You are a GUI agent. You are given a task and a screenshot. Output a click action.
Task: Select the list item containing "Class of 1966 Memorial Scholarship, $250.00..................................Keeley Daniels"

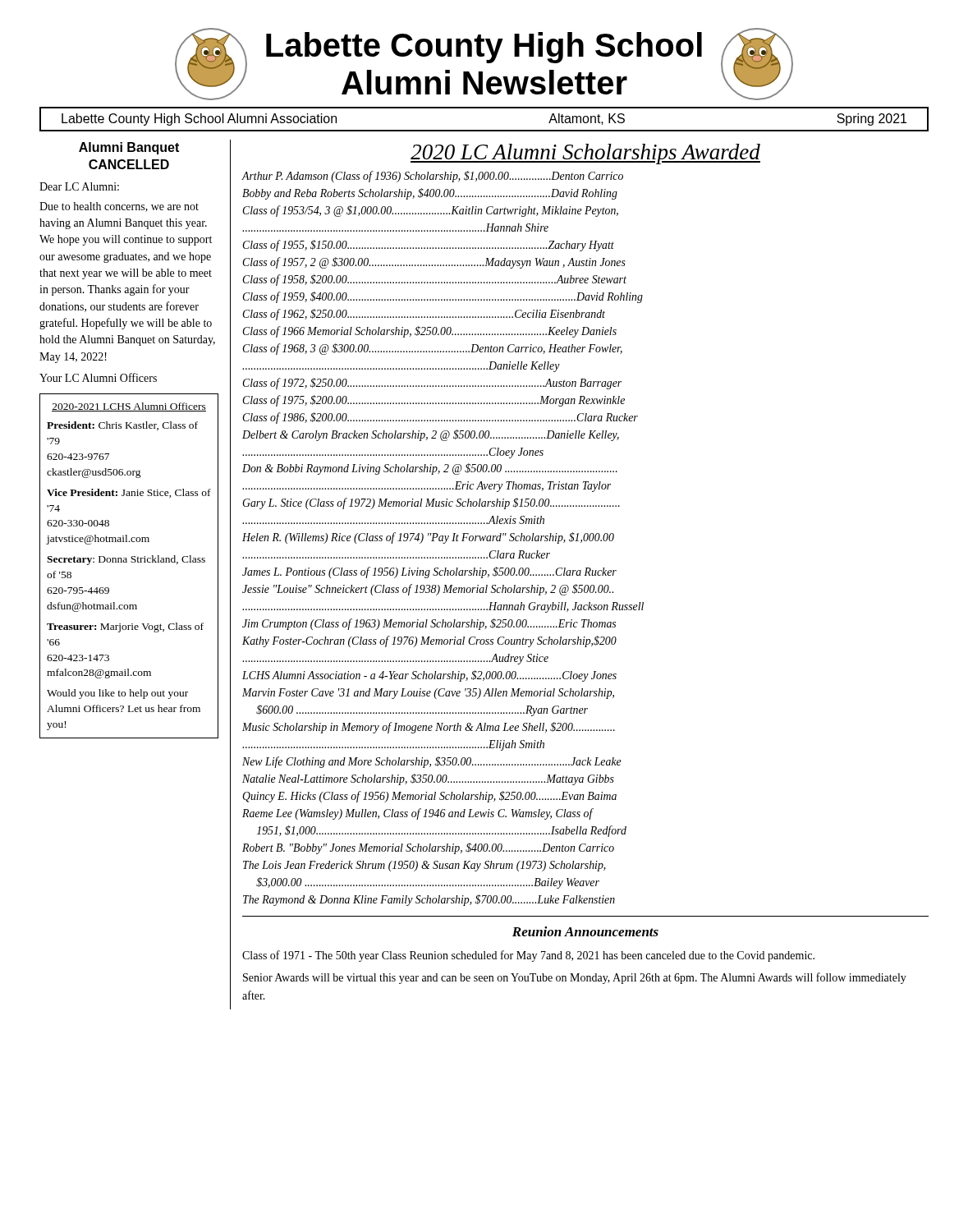[585, 332]
